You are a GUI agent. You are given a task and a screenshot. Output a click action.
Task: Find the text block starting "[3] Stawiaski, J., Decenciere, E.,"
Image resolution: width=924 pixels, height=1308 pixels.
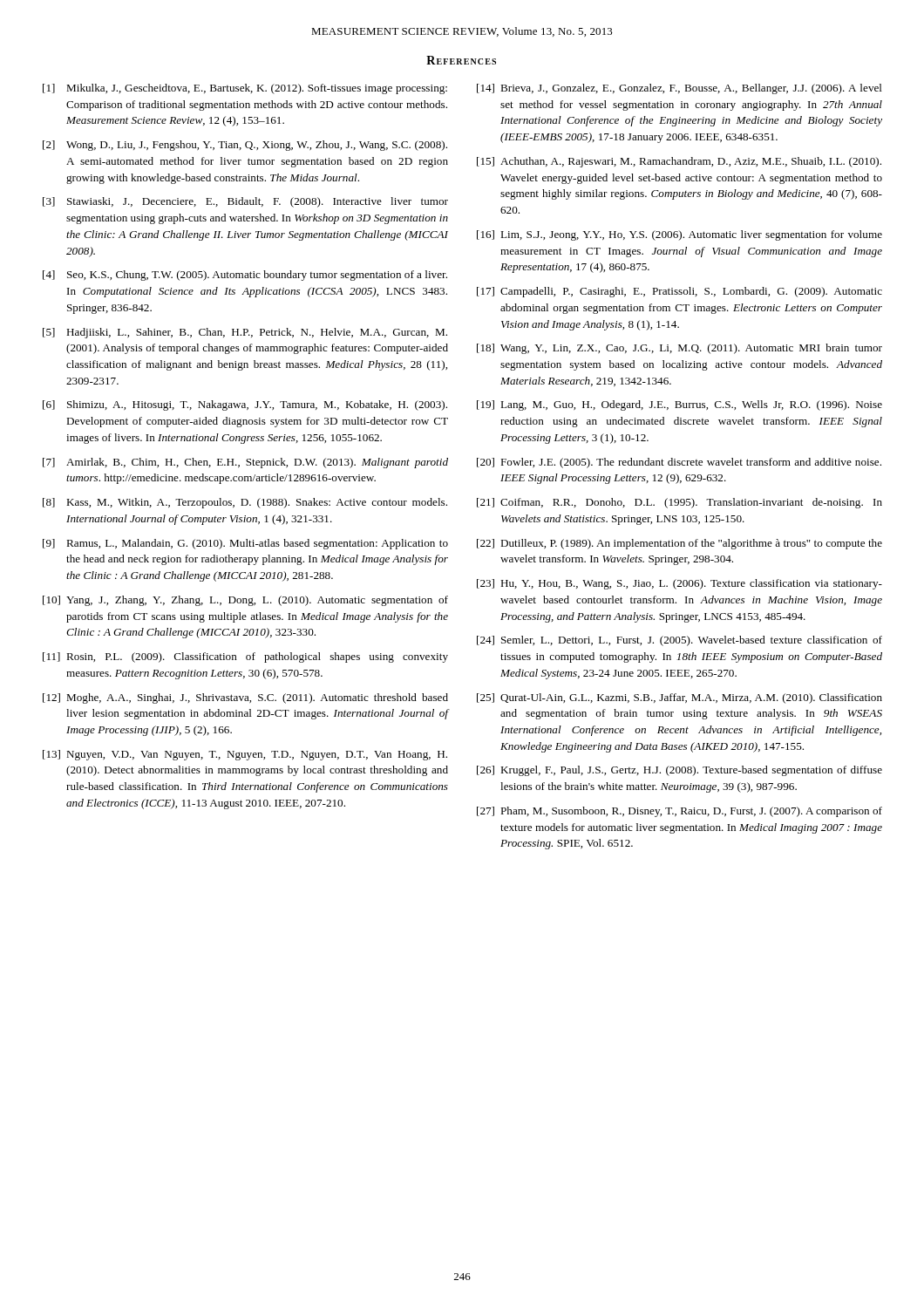coord(245,227)
